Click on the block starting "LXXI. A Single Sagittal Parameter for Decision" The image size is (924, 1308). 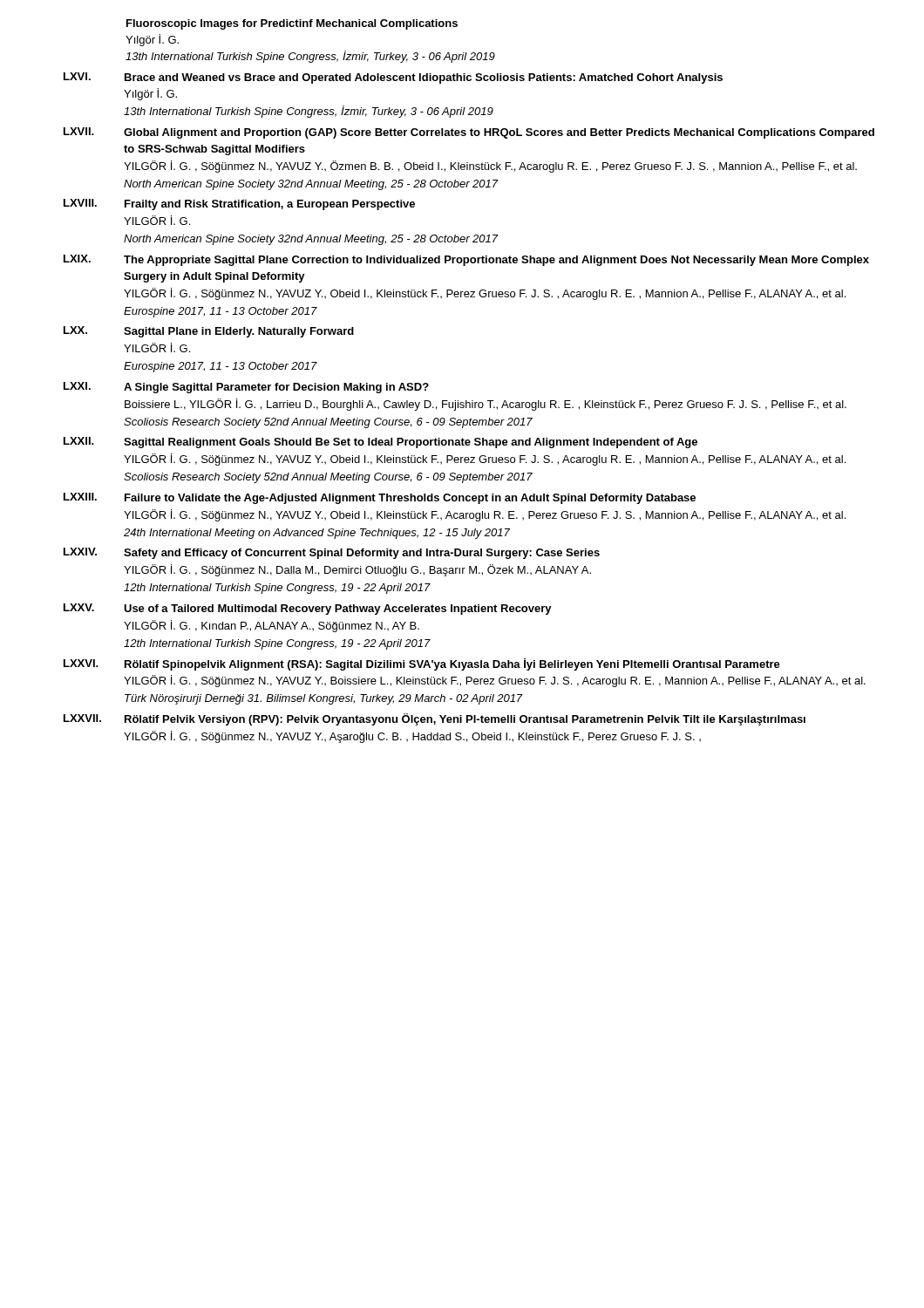(471, 405)
